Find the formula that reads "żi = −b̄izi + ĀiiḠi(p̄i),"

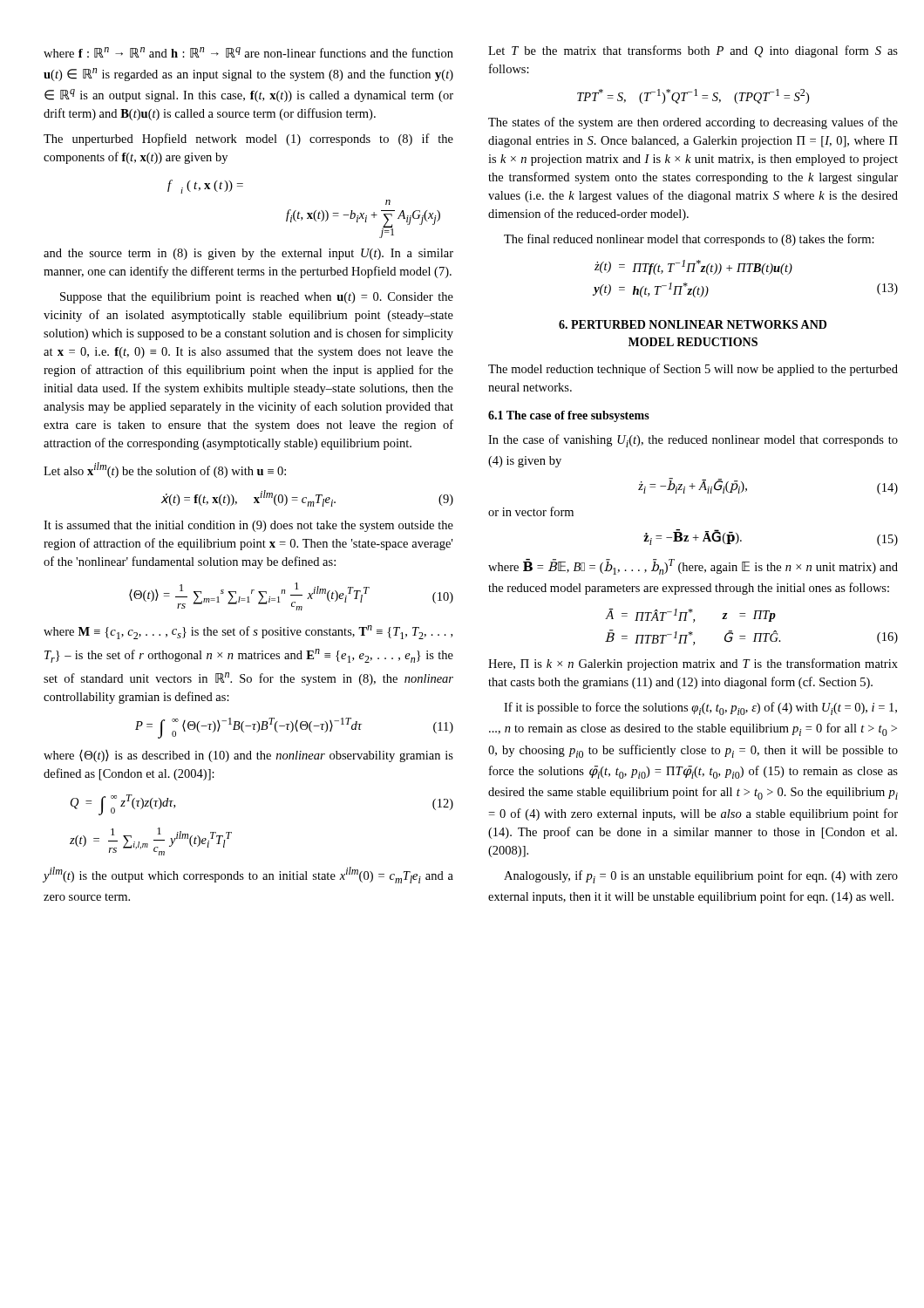coord(693,488)
